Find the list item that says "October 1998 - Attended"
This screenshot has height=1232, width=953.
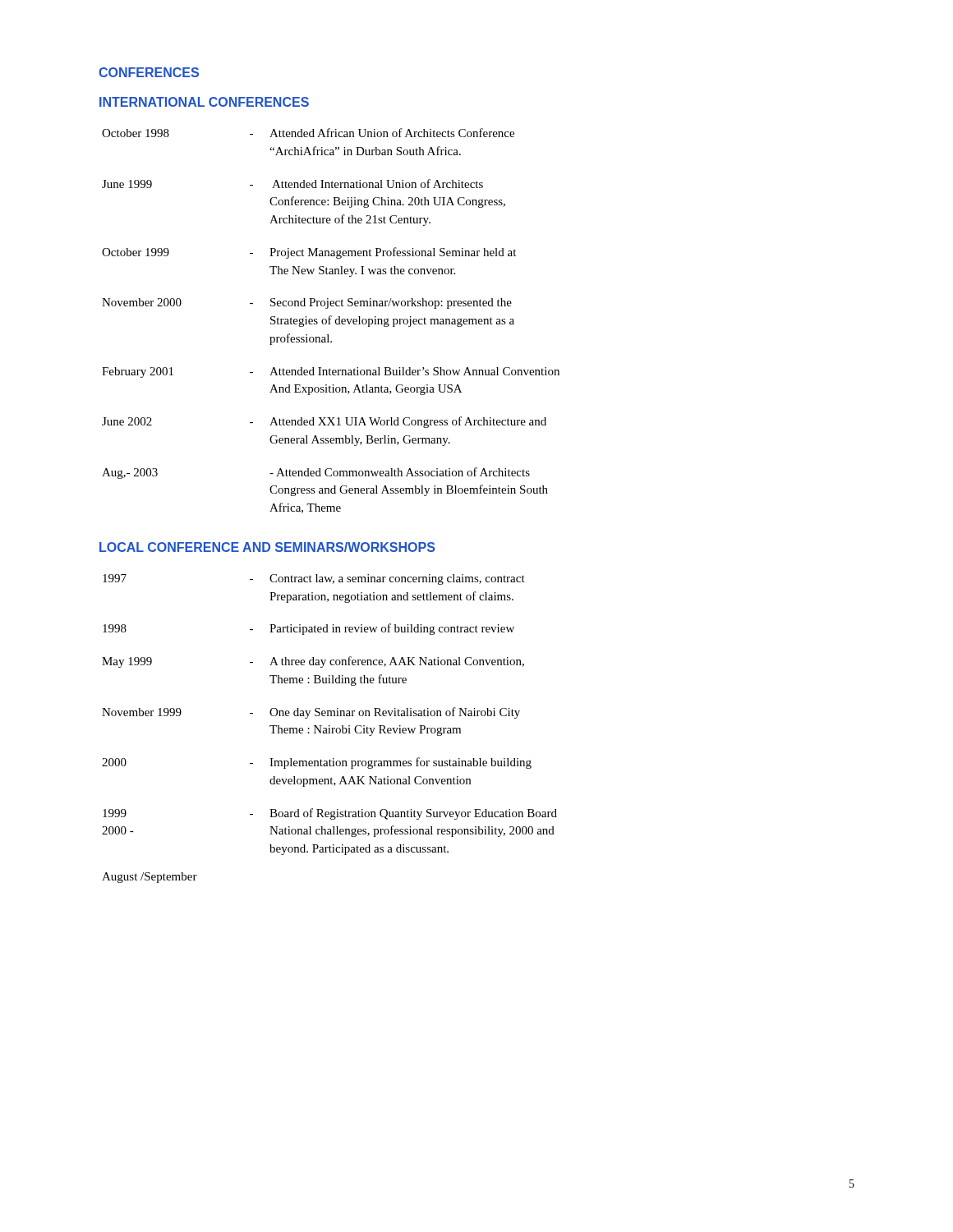pyautogui.click(x=476, y=143)
